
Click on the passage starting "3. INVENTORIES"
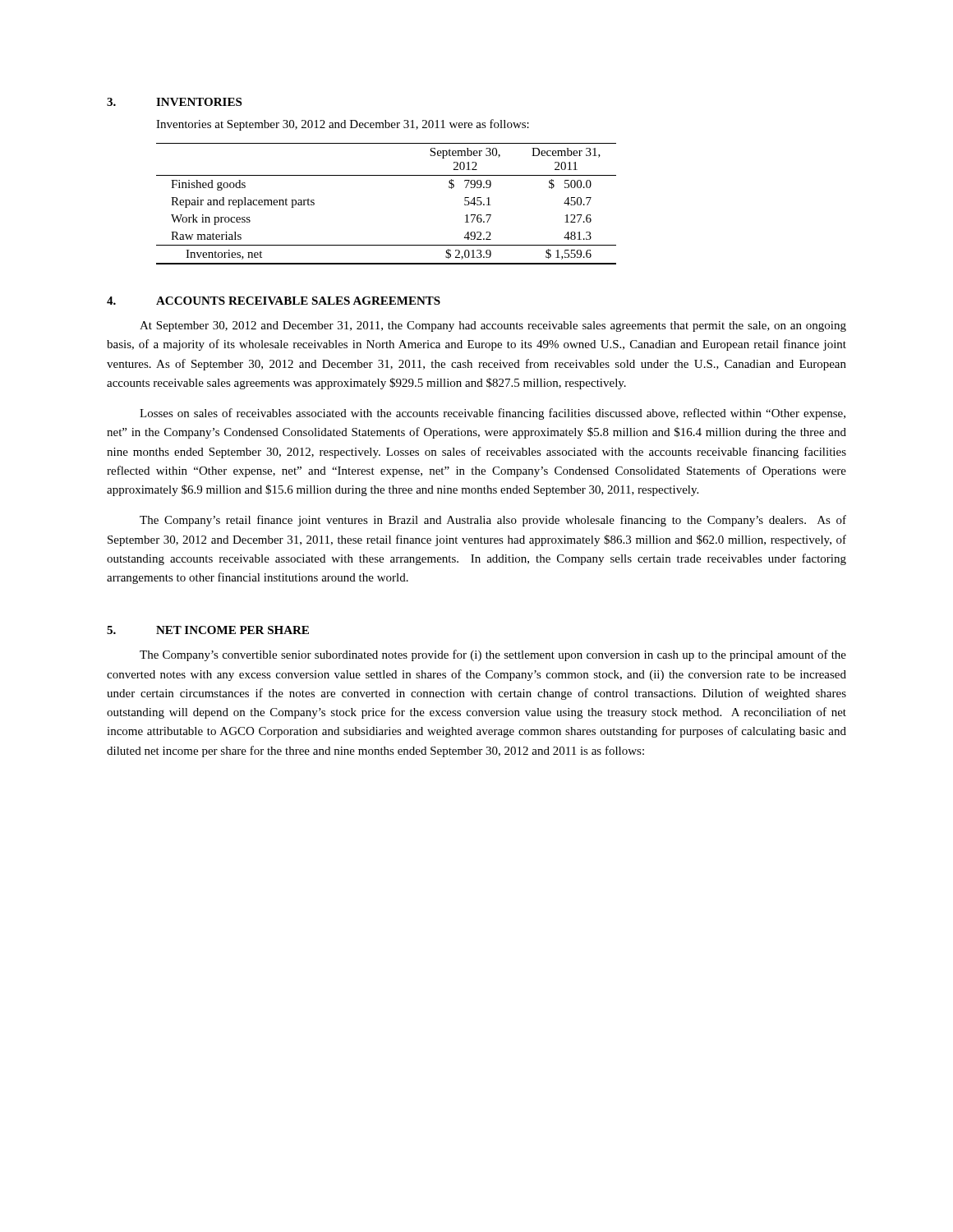(174, 102)
